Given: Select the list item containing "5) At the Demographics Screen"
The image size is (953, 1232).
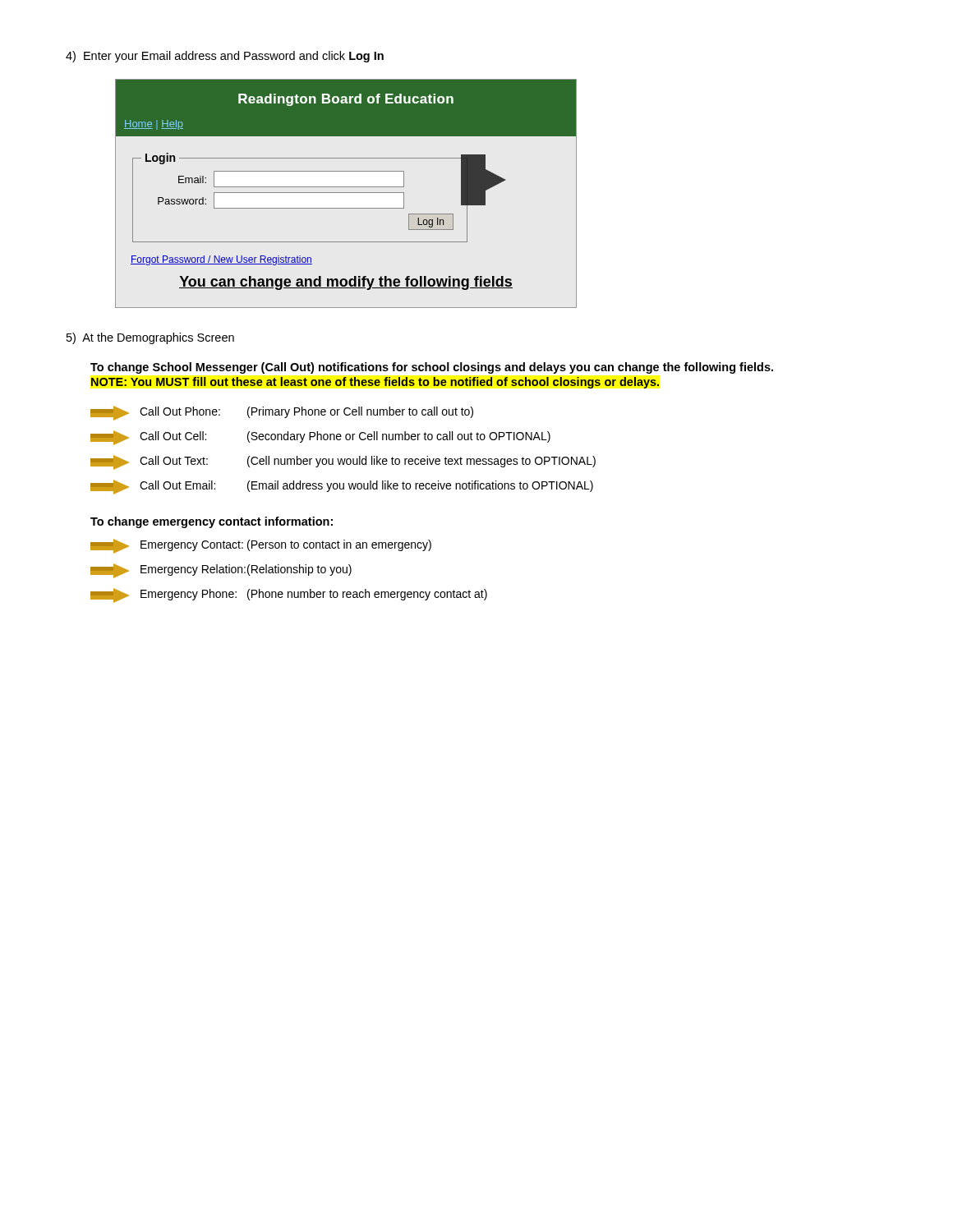Looking at the screenshot, I should [150, 338].
